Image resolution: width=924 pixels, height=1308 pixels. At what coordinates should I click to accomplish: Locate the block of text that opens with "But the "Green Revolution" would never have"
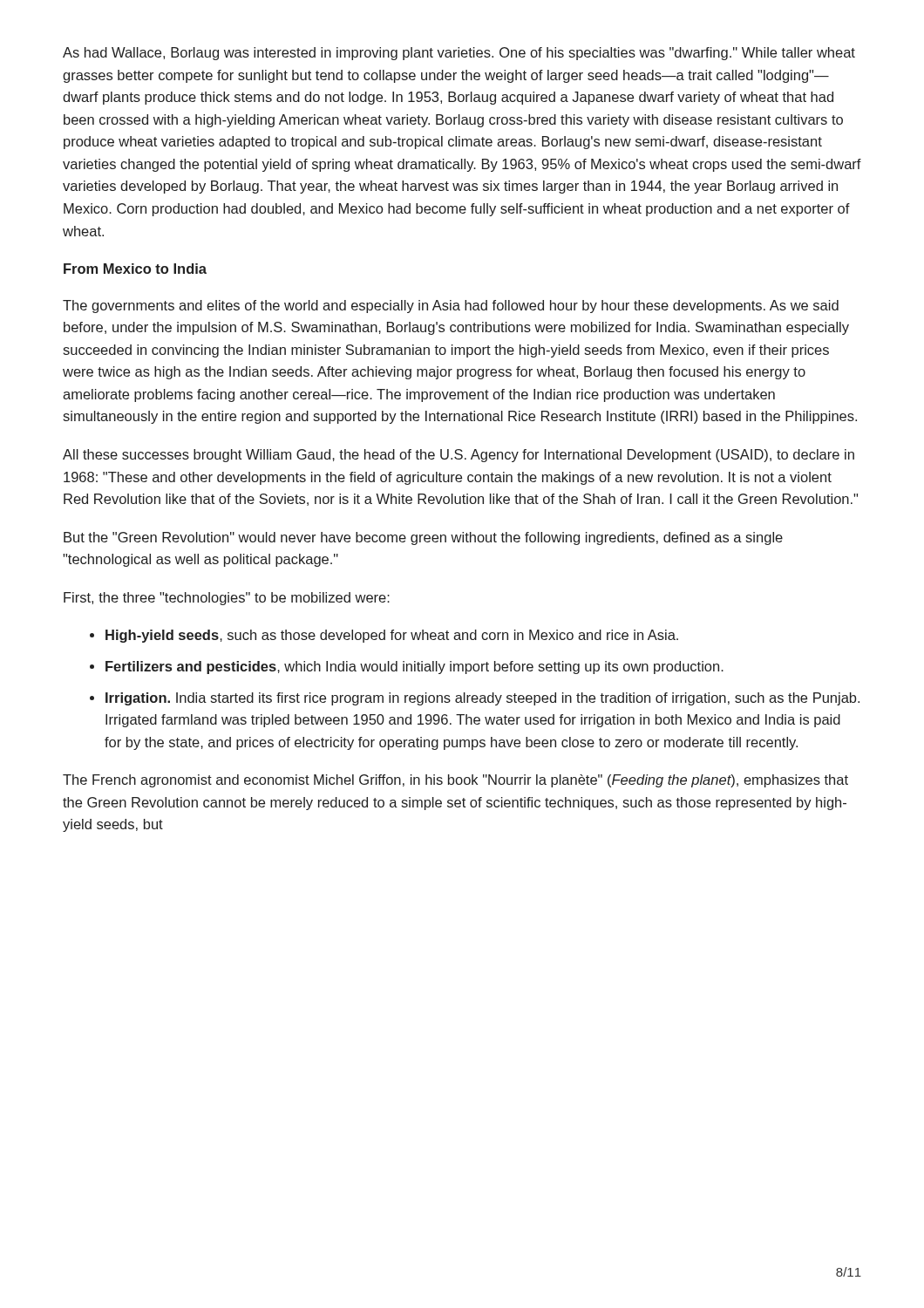click(x=423, y=548)
